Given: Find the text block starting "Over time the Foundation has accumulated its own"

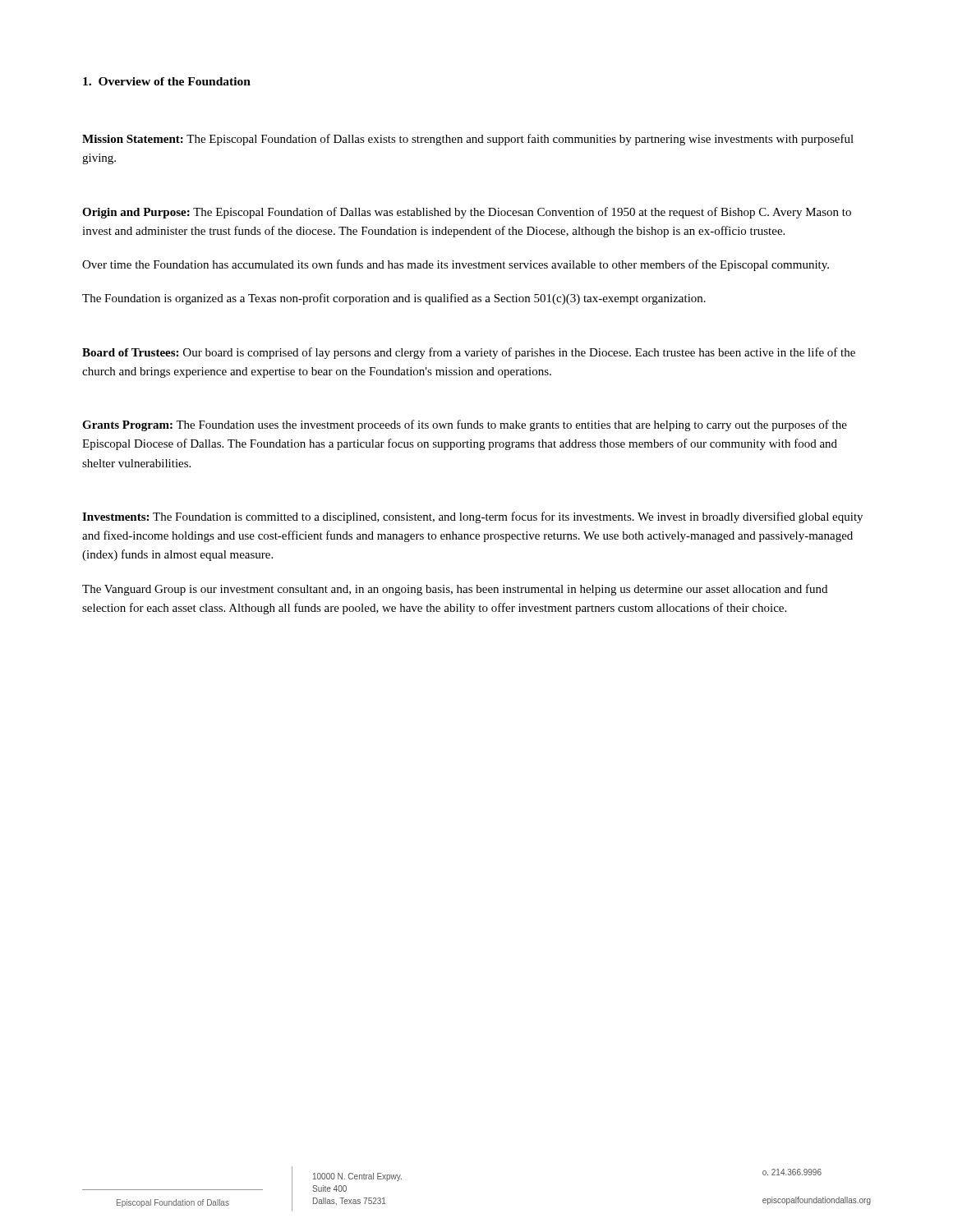Looking at the screenshot, I should pyautogui.click(x=456, y=264).
